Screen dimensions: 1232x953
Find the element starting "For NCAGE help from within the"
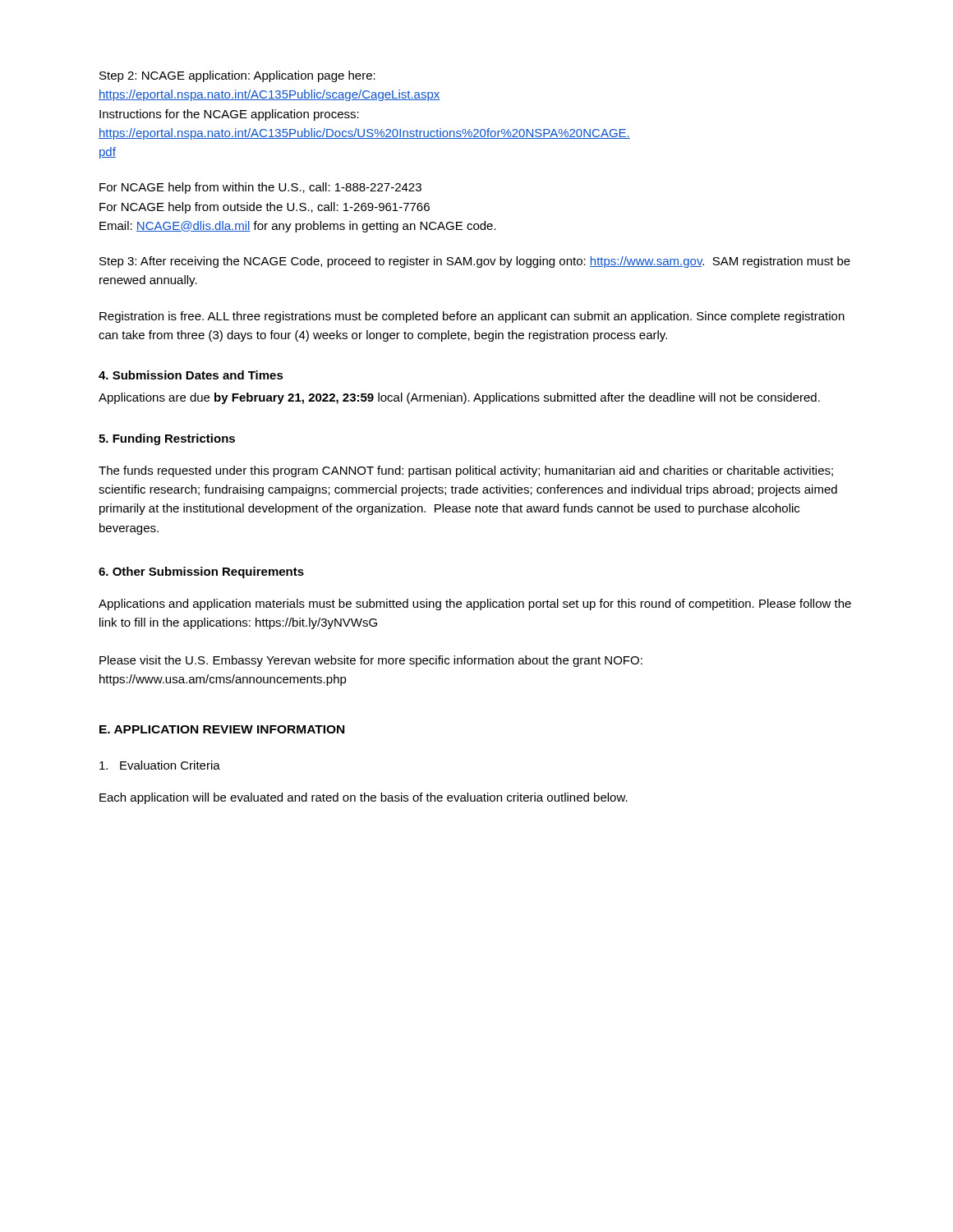tap(298, 206)
